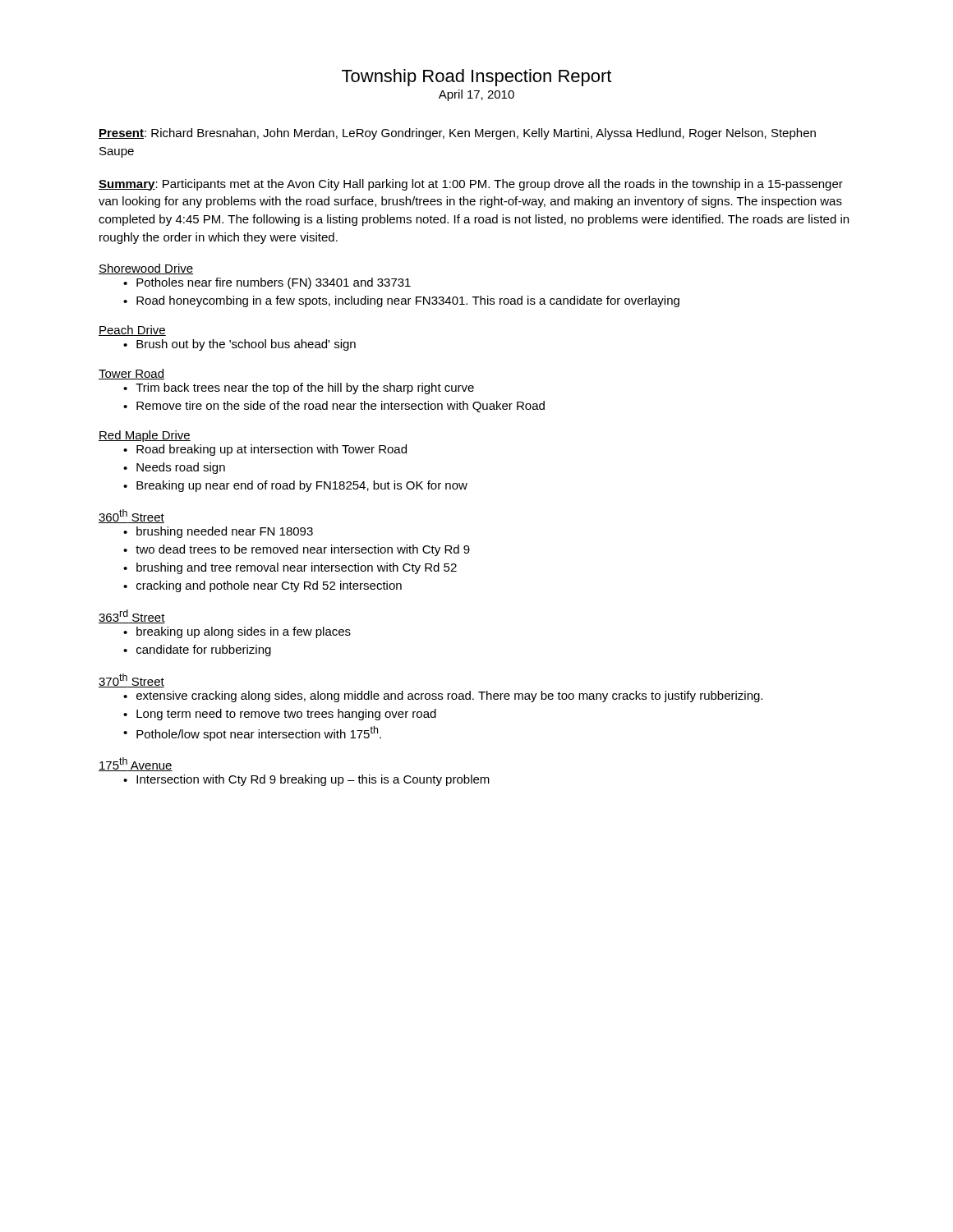
Task: Point to the element starting "•extensive cracking along sides, along middle"
Action: (x=443, y=695)
